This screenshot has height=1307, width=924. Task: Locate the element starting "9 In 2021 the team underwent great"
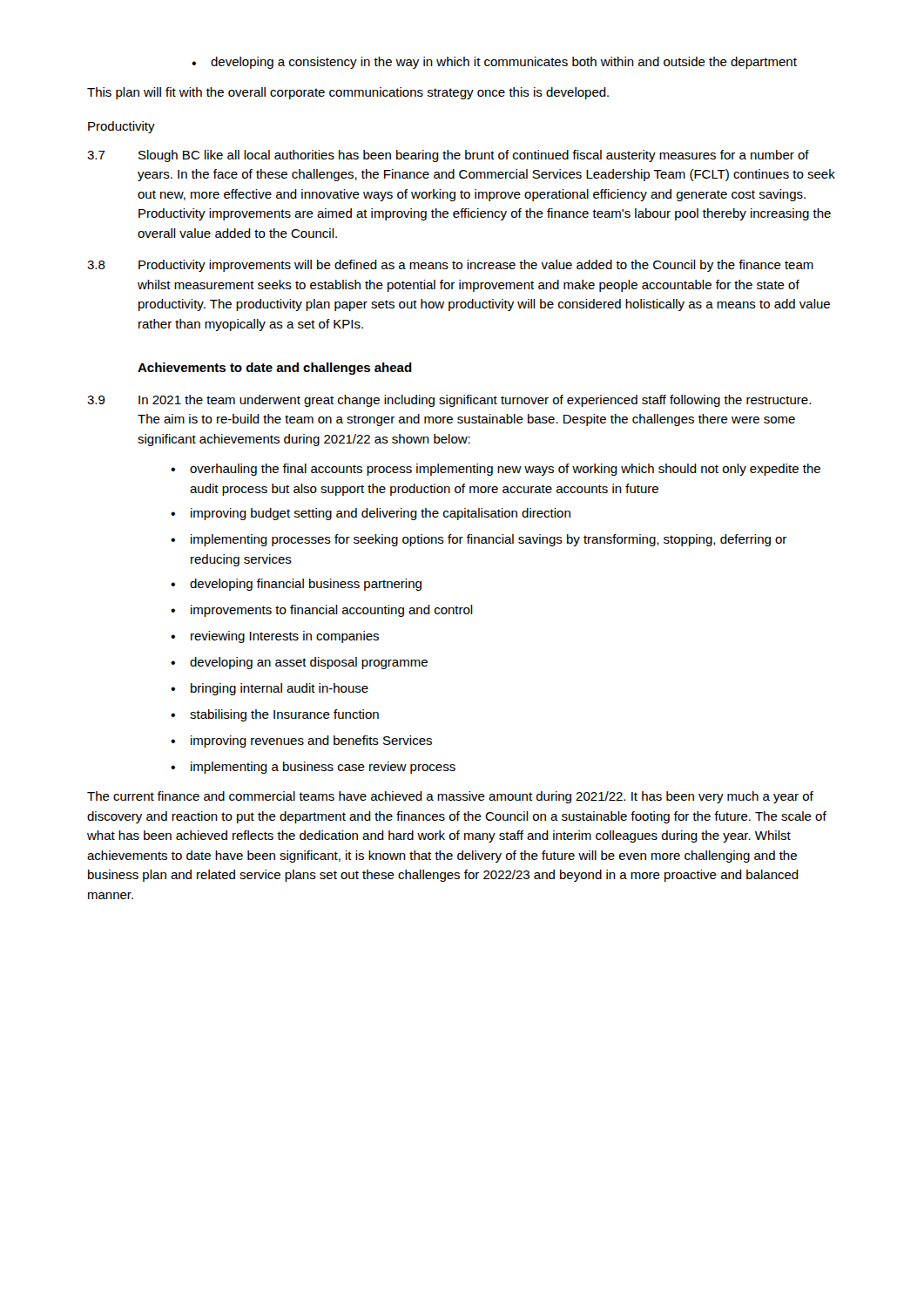coord(462,419)
